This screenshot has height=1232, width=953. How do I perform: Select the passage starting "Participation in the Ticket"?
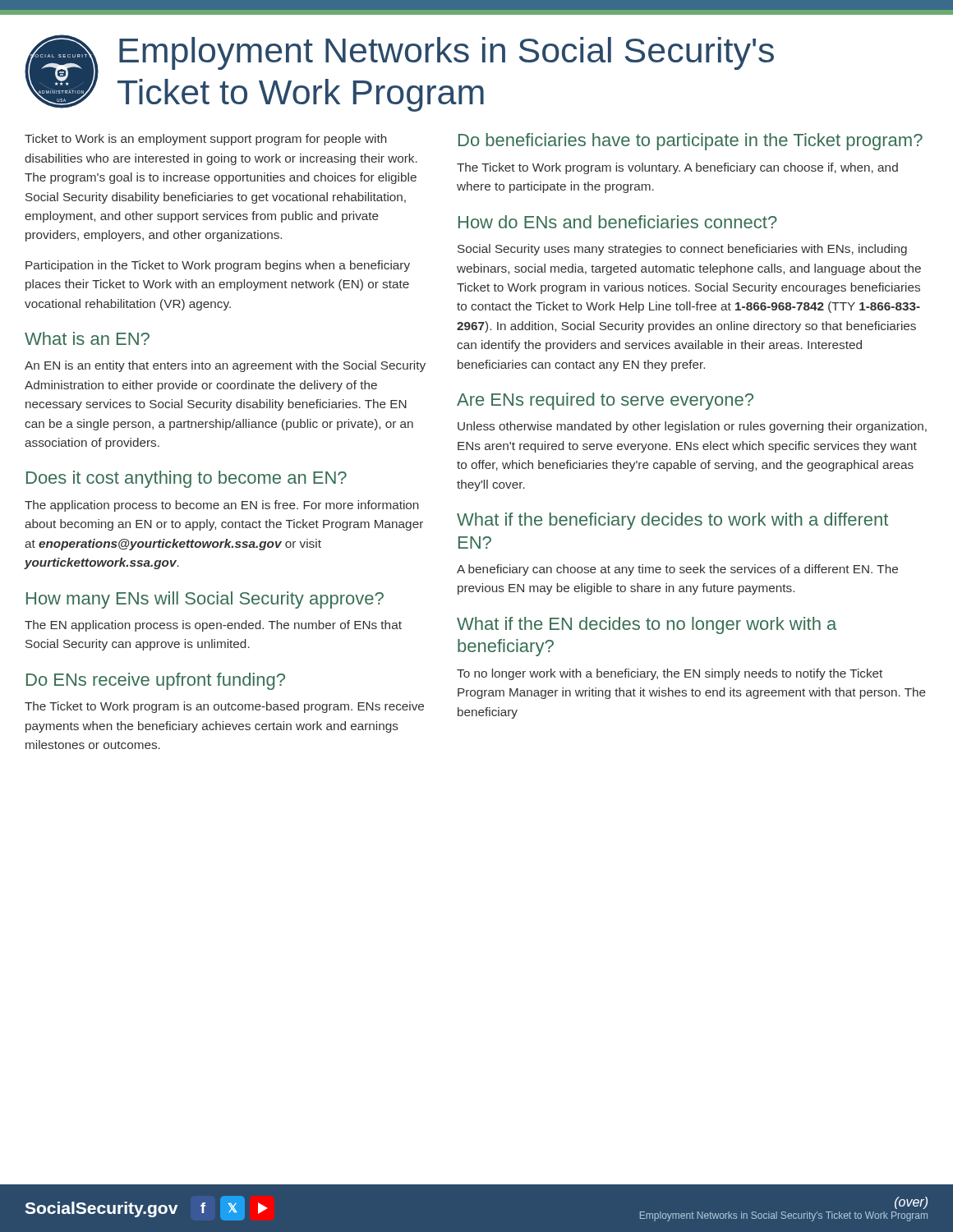pos(217,284)
